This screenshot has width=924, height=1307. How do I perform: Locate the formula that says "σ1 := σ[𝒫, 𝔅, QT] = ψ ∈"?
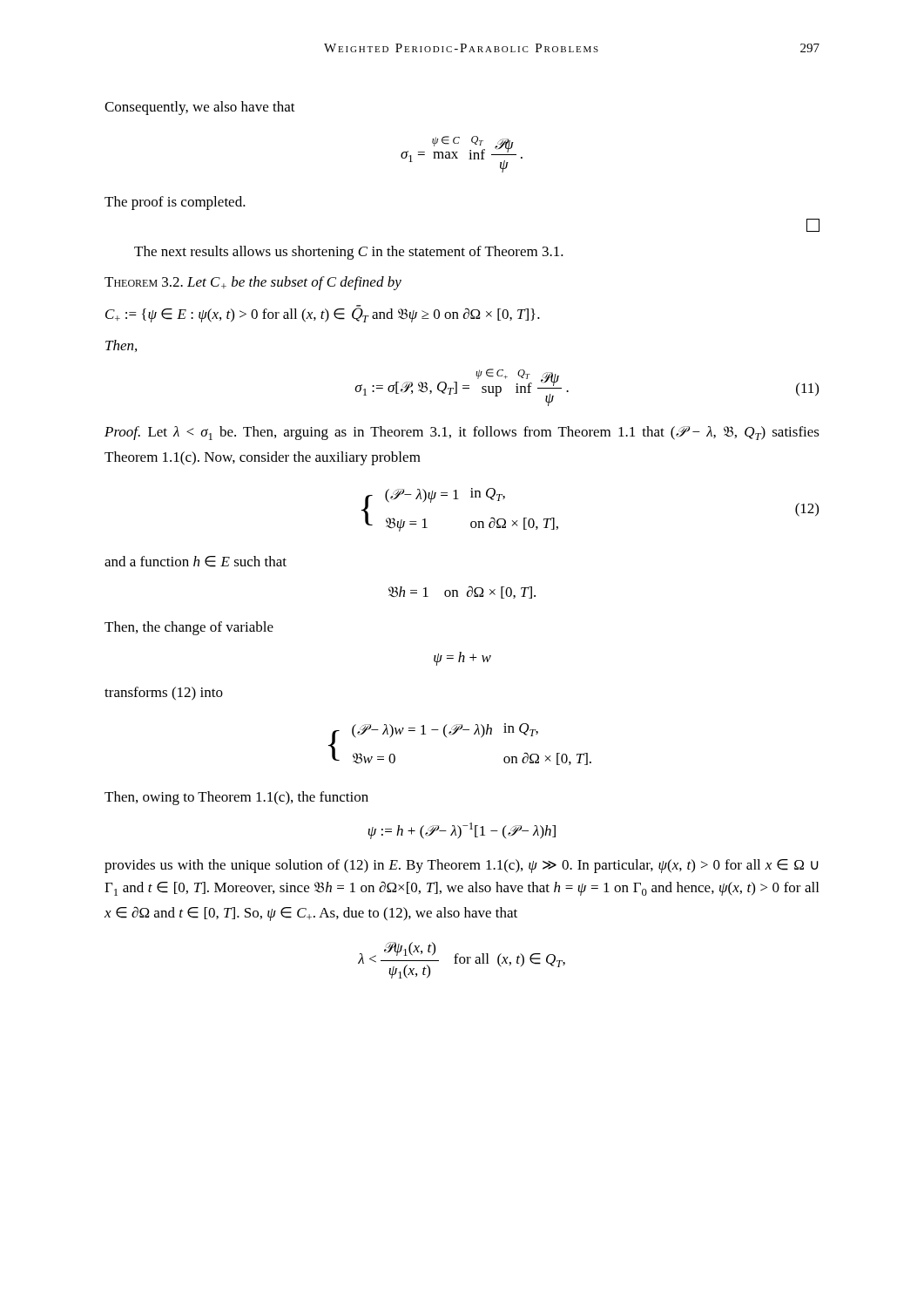click(587, 388)
